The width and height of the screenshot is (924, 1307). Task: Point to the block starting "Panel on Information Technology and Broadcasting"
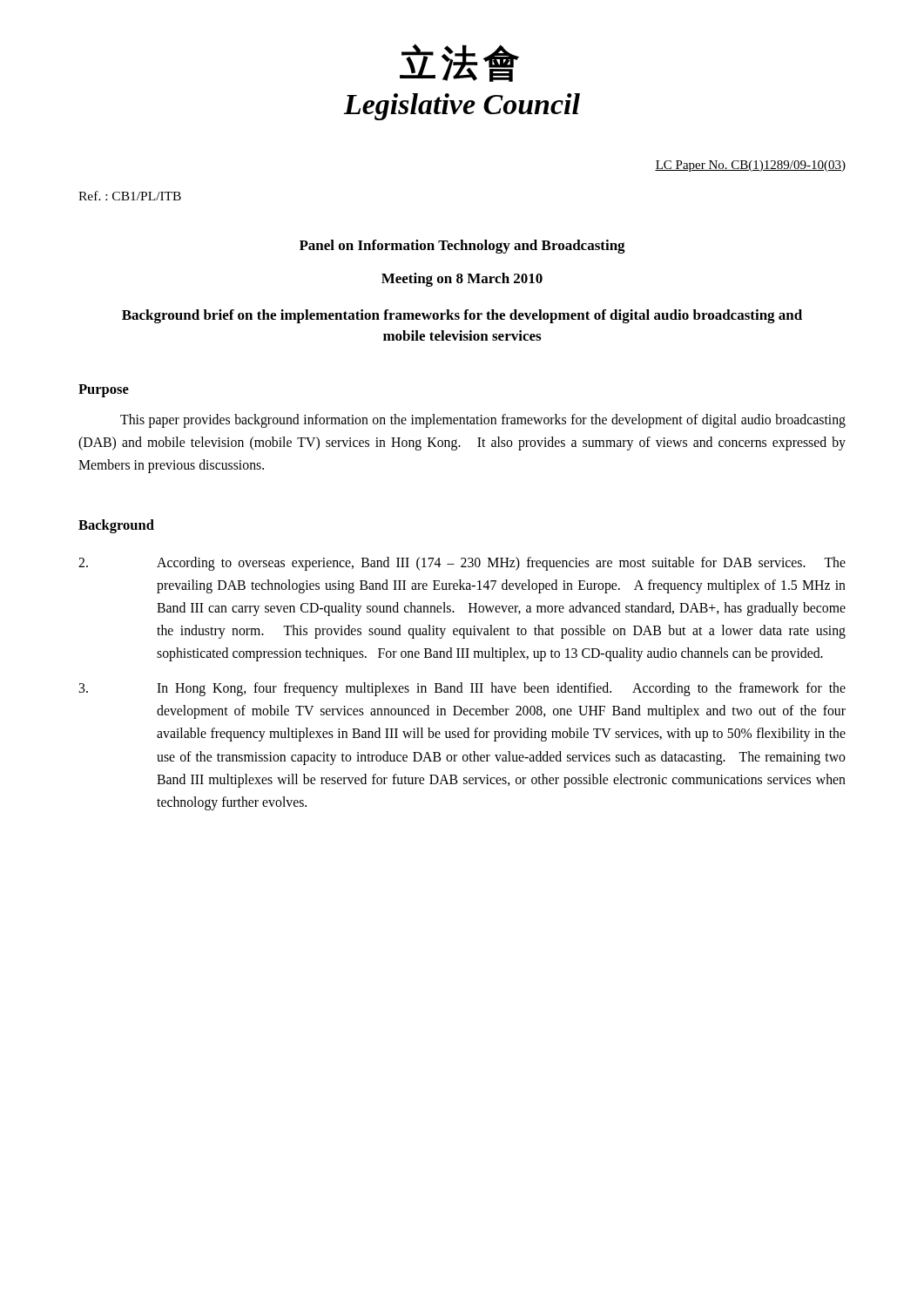click(462, 245)
